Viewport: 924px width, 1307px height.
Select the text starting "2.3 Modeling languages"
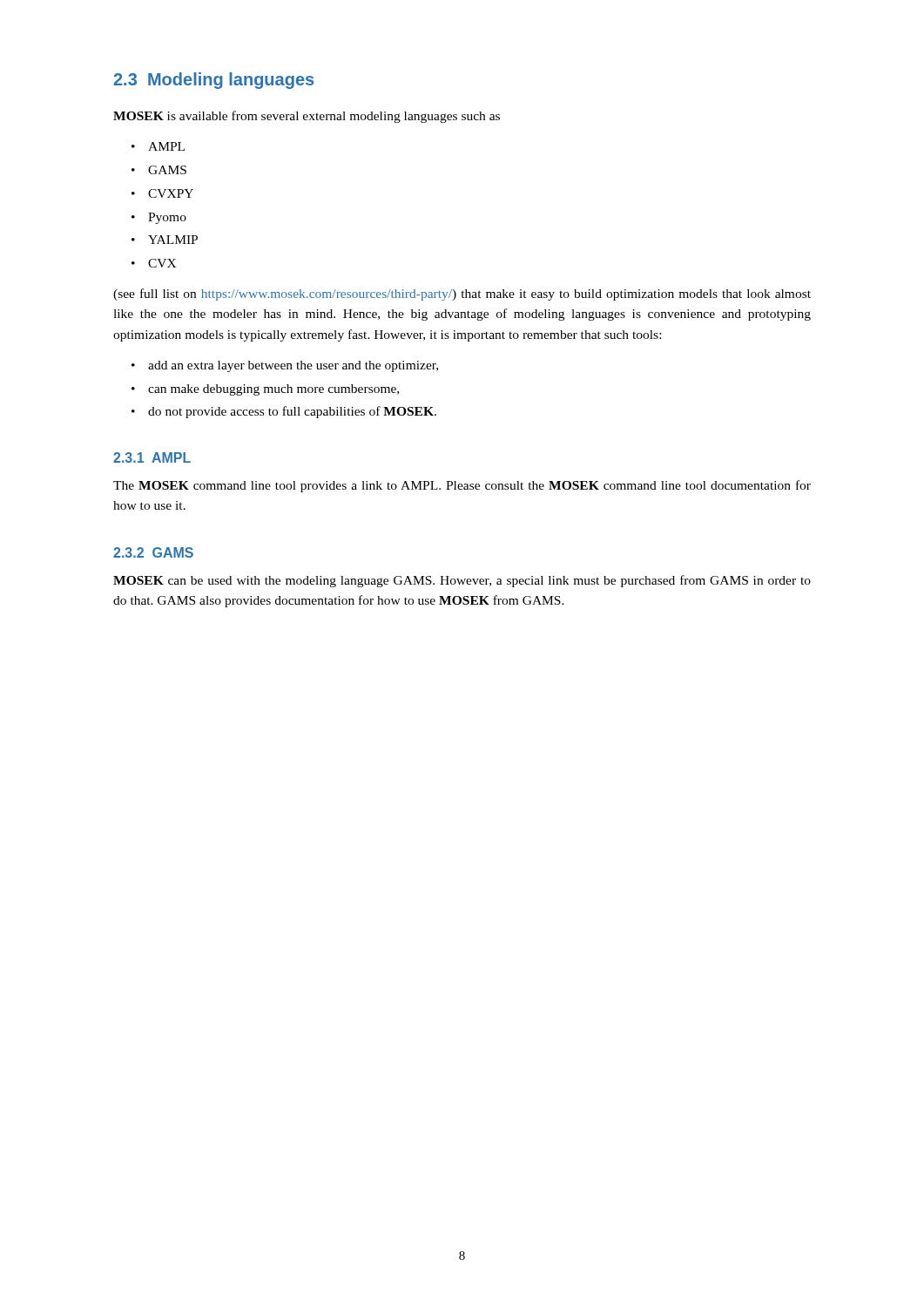[x=214, y=80]
